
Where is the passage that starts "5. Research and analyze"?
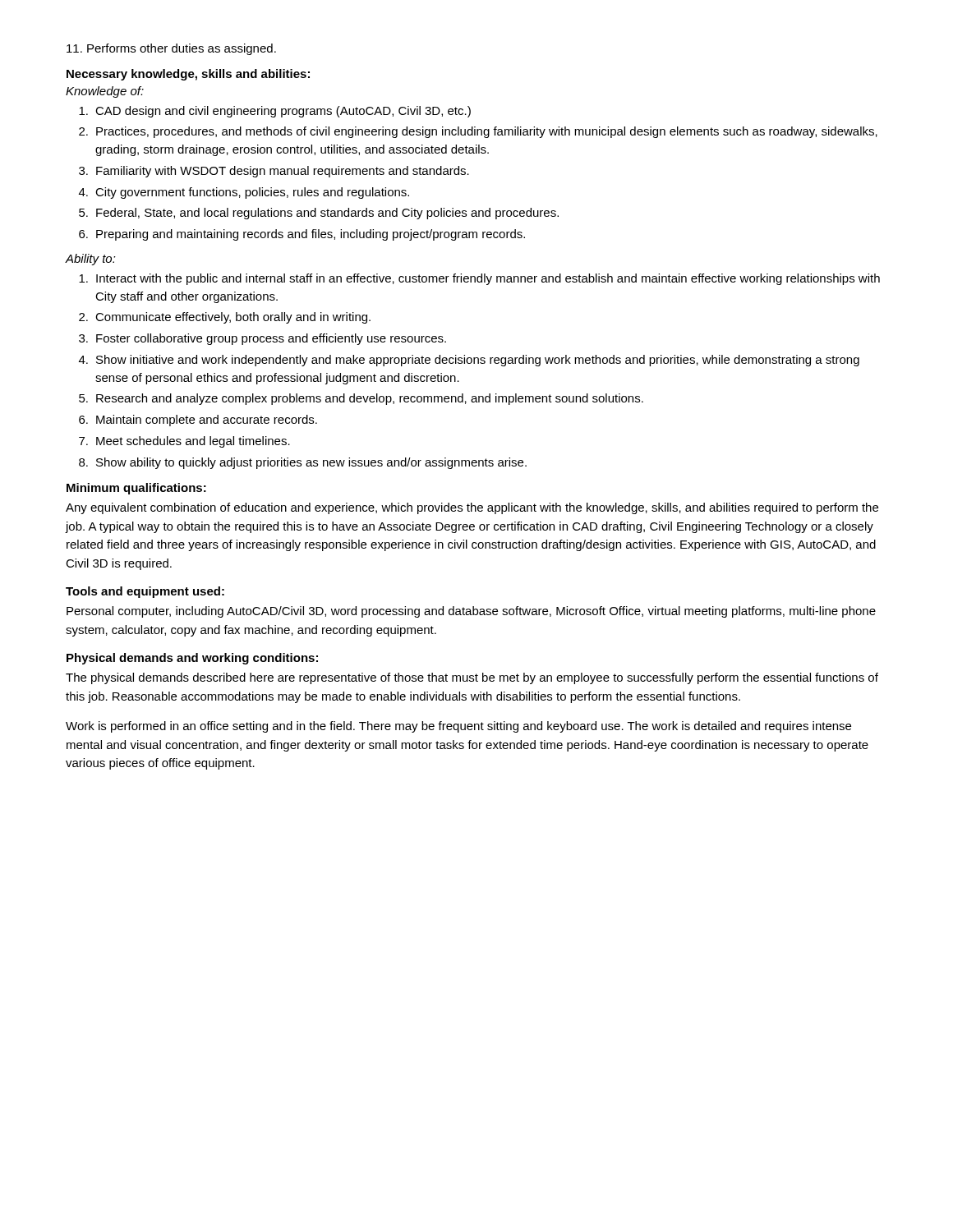pos(476,398)
